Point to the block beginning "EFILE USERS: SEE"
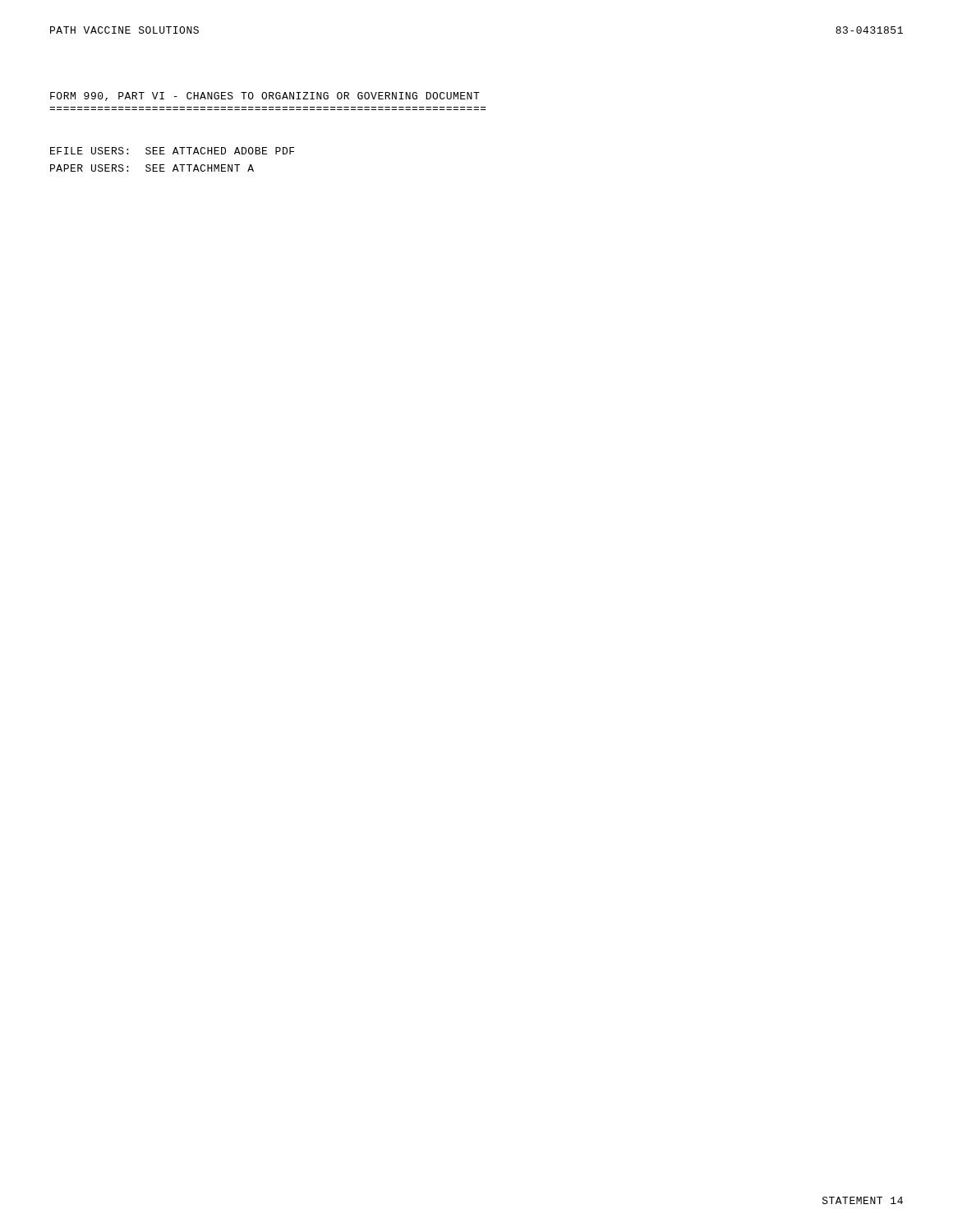The image size is (953, 1232). pos(172,160)
